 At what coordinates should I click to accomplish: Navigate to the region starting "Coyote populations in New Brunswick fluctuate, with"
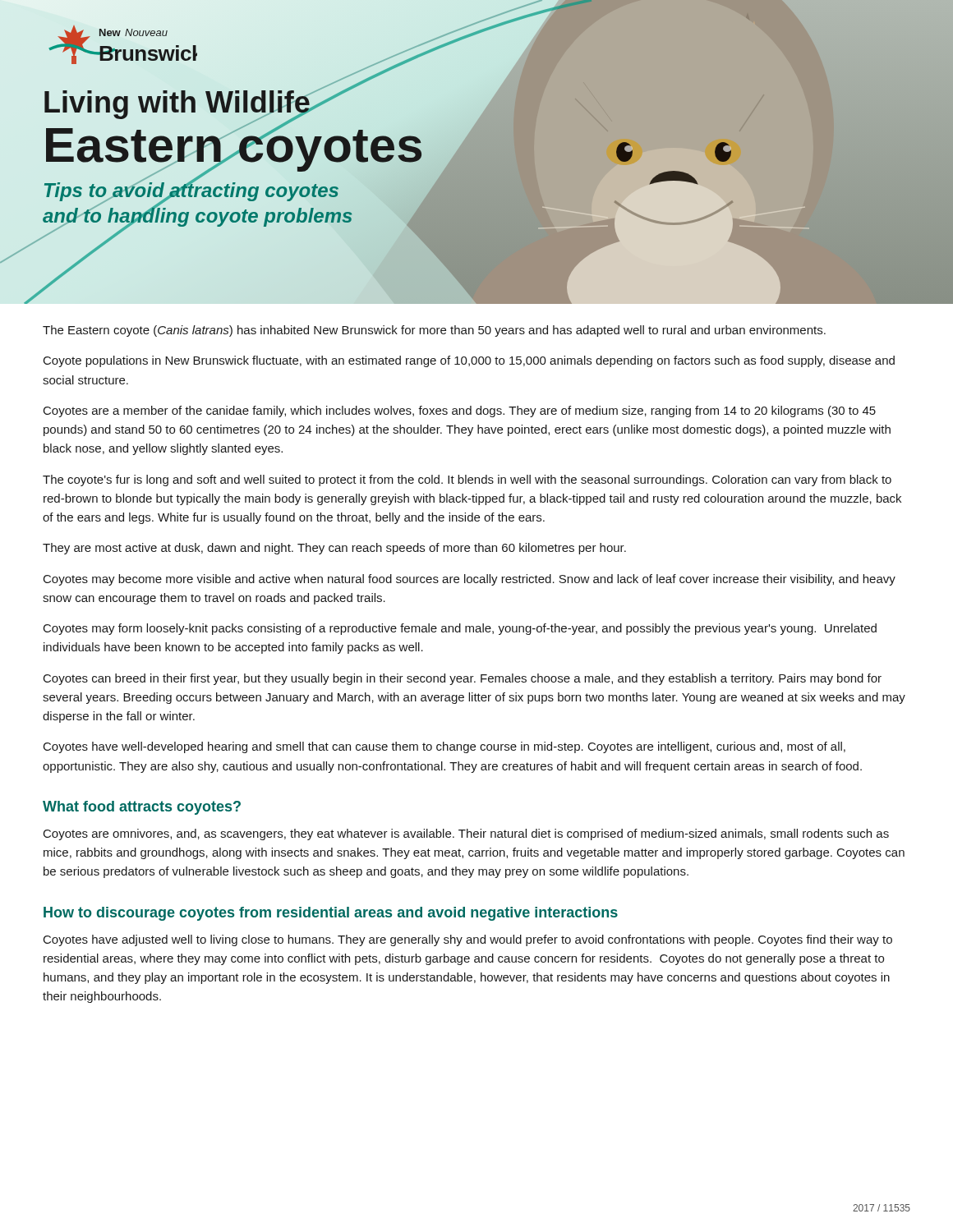point(469,370)
